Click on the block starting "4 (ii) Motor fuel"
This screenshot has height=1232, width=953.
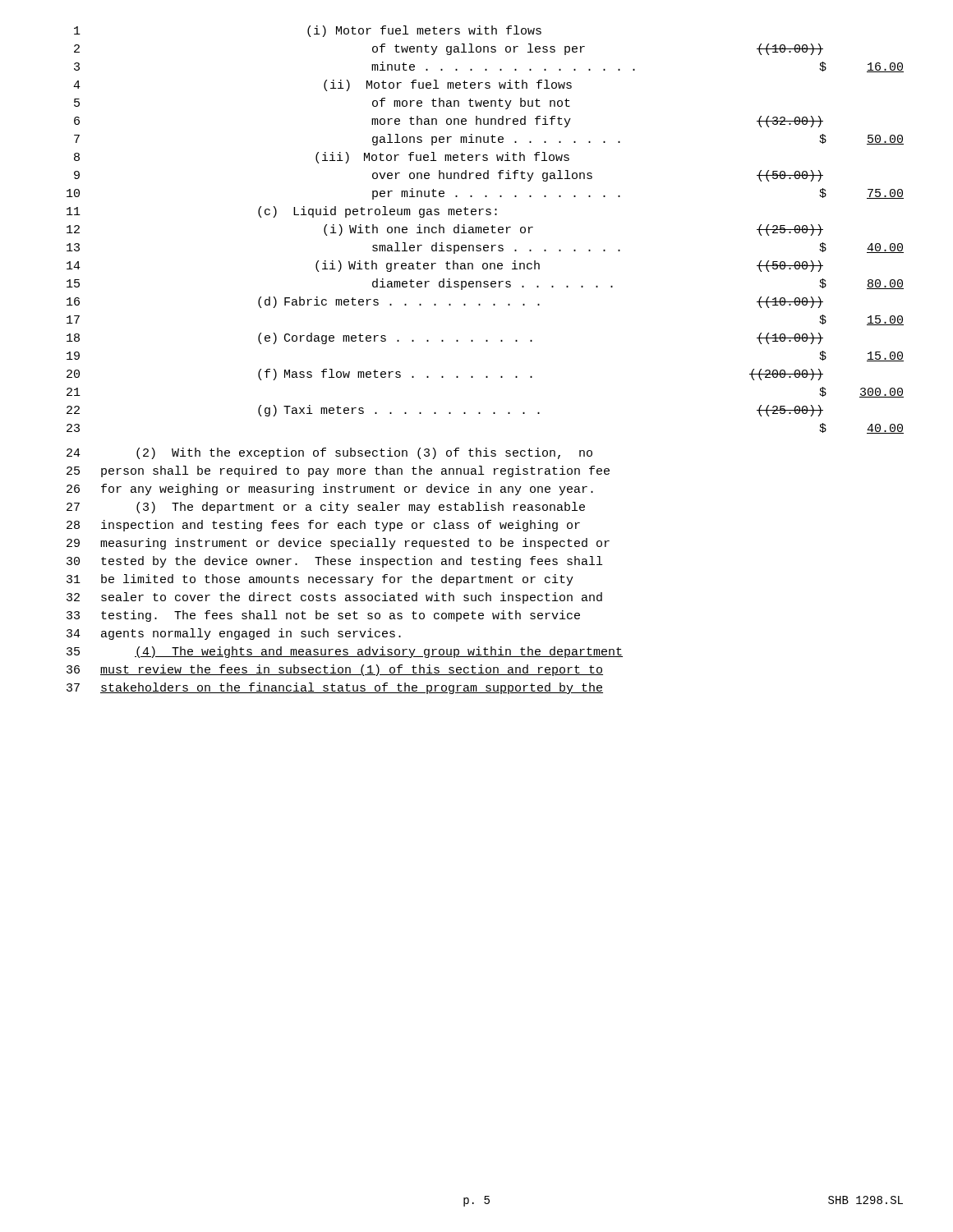[x=476, y=86]
